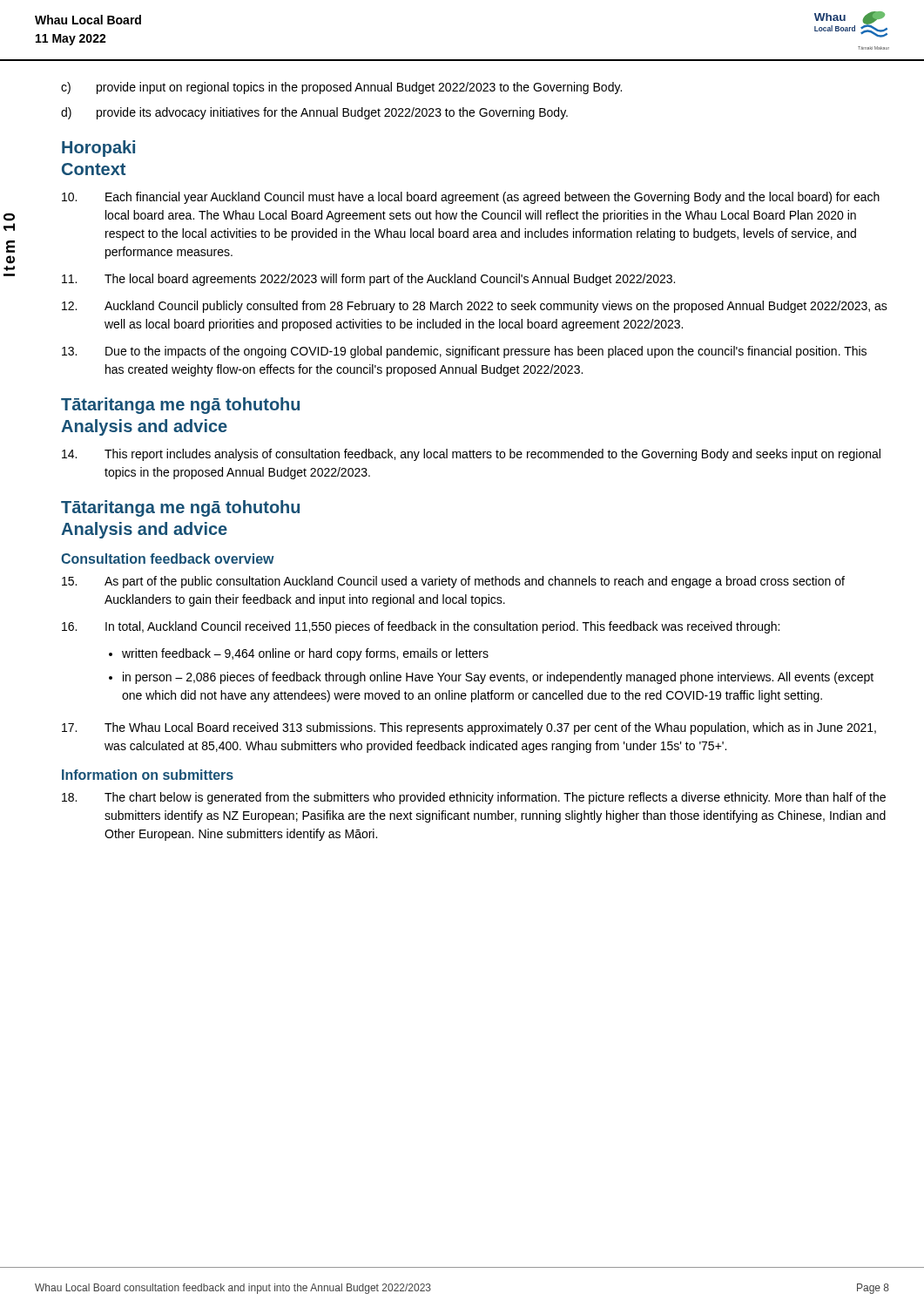Find "Information on submitters" on this page

(x=147, y=775)
